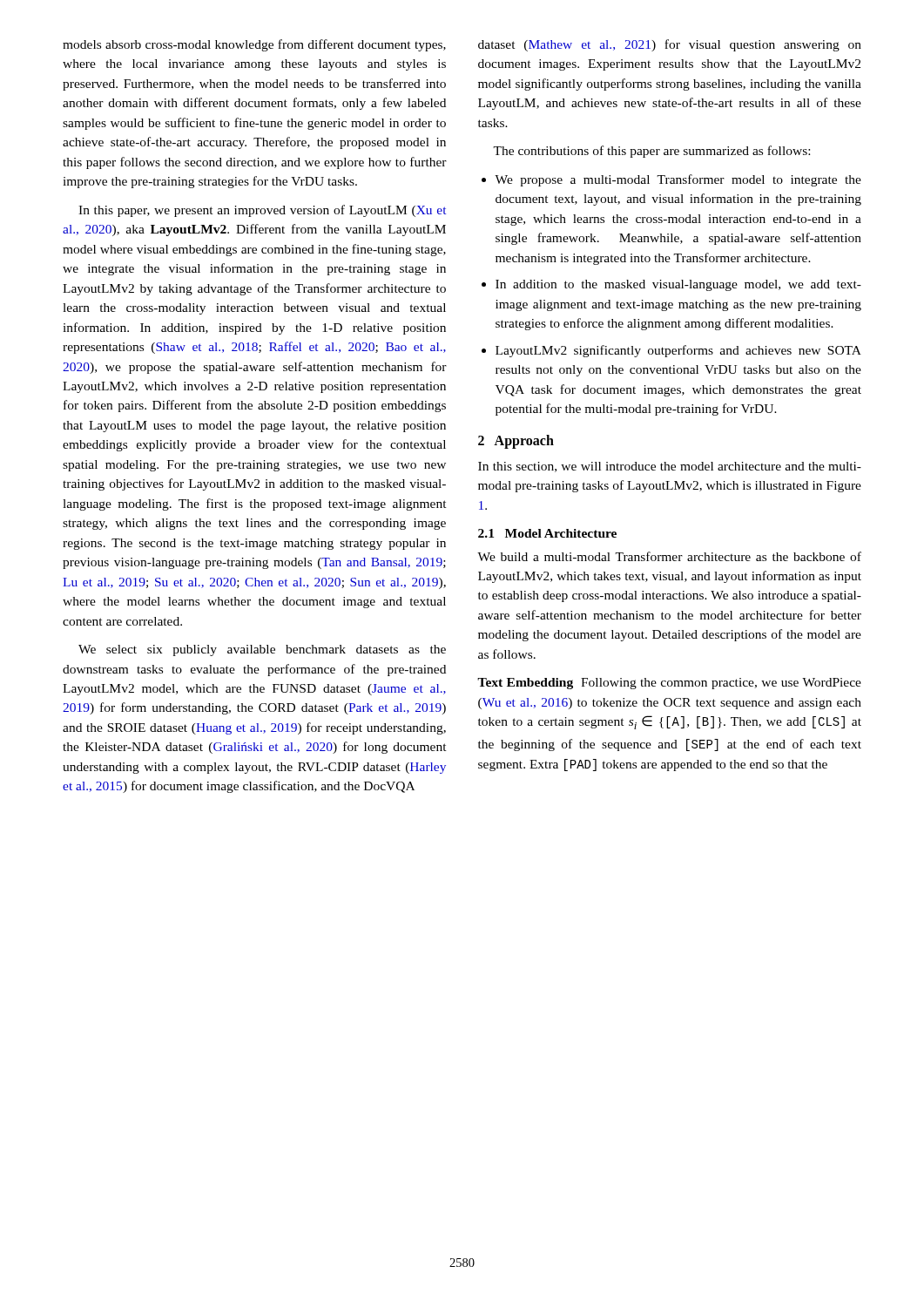
Task: Locate the passage starting "2 Approach"
Action: click(516, 442)
